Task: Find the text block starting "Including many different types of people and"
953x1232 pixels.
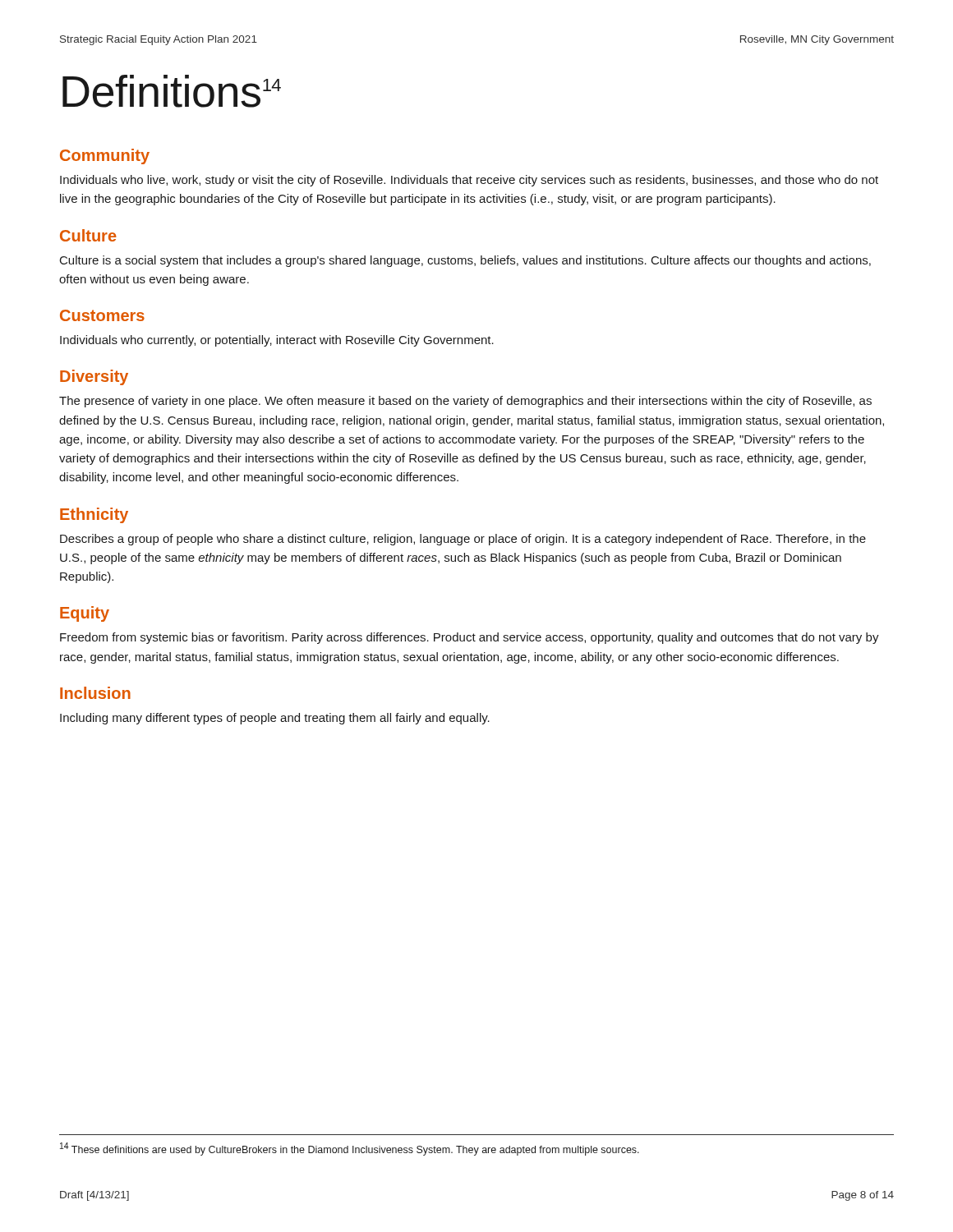Action: (275, 717)
